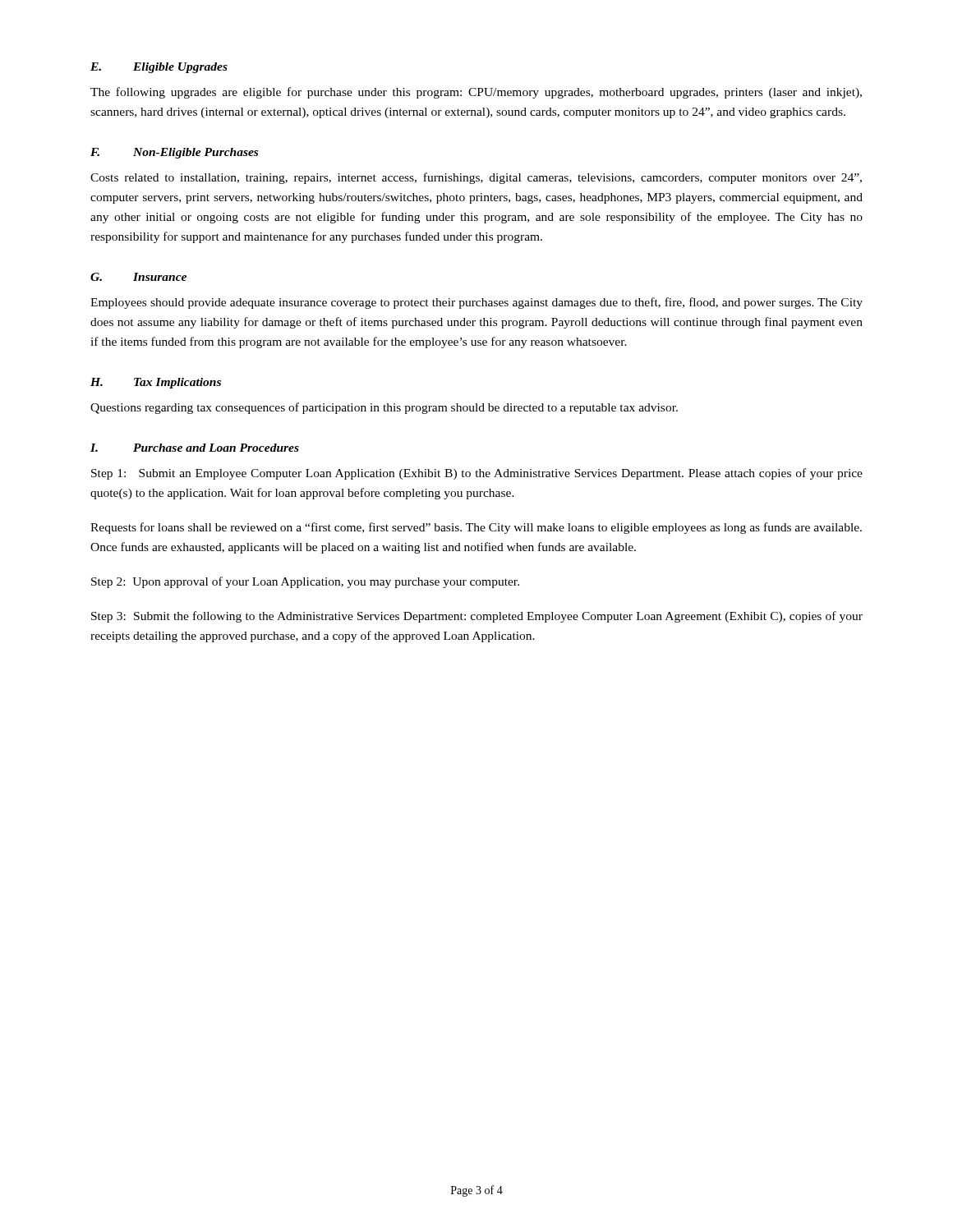The image size is (953, 1232).
Task: Click the passage that begins "The following upgrades are eligible for purchase under"
Action: 476,101
